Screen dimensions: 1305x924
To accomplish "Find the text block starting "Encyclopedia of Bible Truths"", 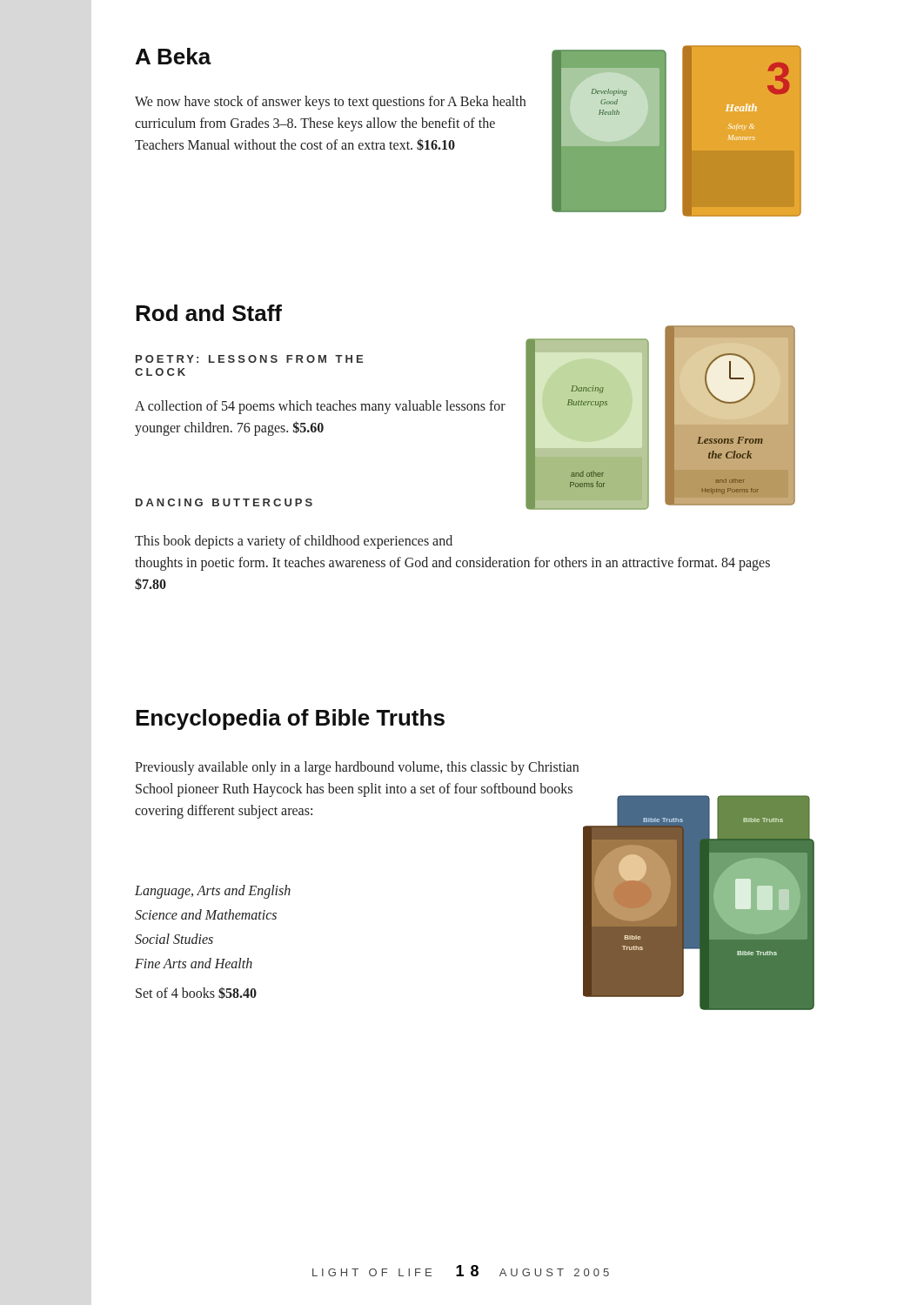I will pyautogui.click(x=290, y=718).
